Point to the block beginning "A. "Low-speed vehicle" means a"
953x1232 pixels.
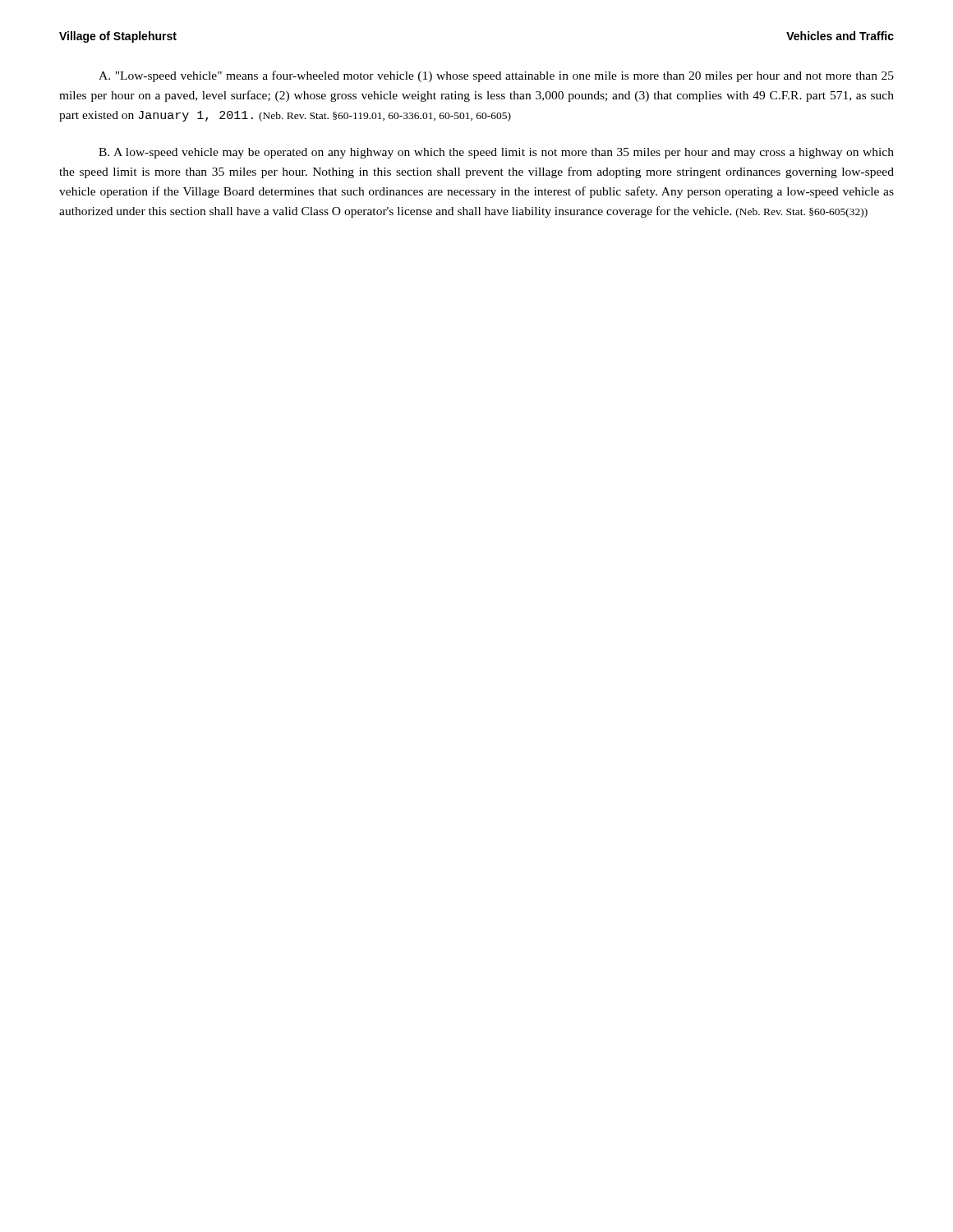pyautogui.click(x=476, y=96)
